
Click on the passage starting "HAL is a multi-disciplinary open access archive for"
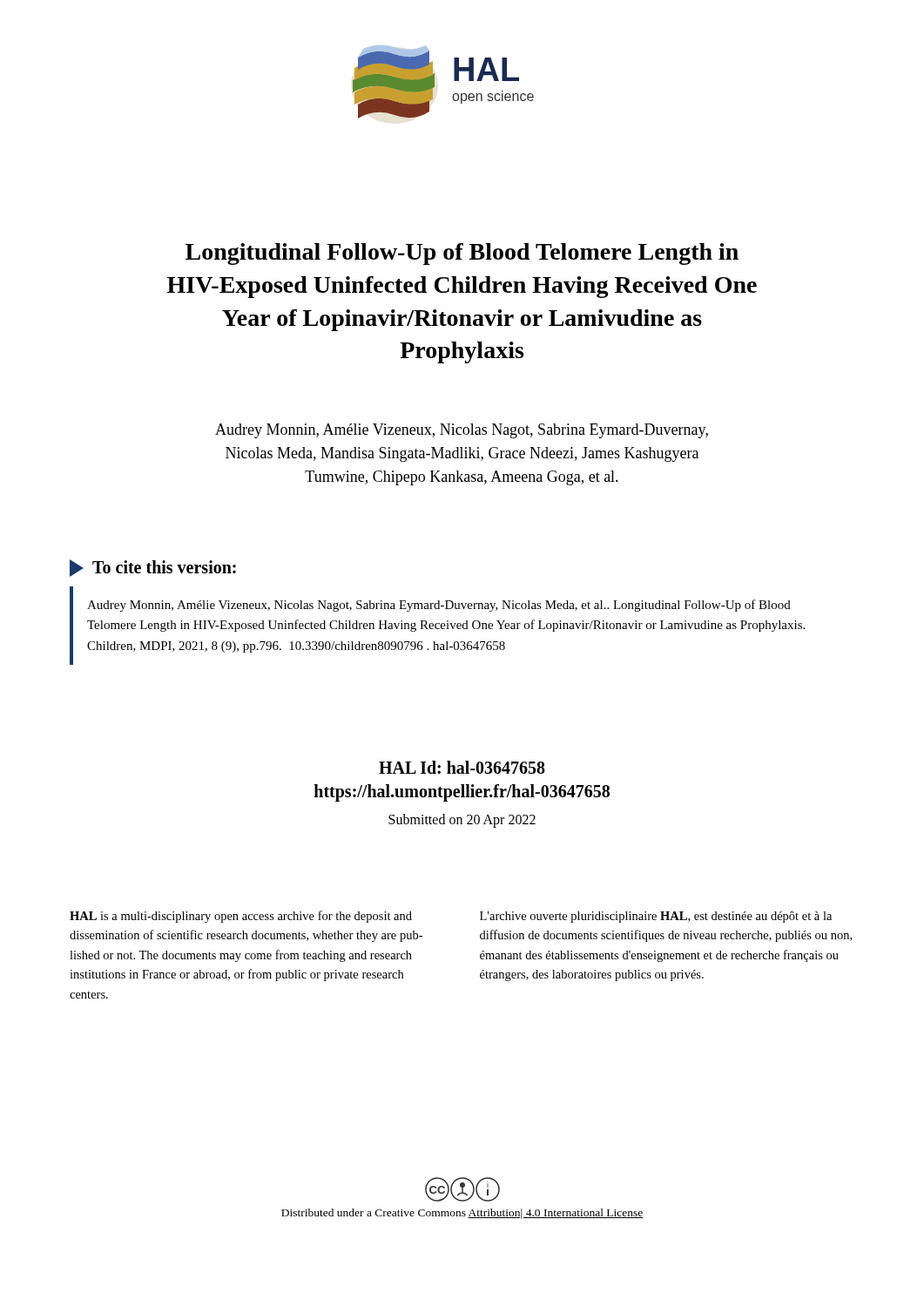pyautogui.click(x=246, y=955)
